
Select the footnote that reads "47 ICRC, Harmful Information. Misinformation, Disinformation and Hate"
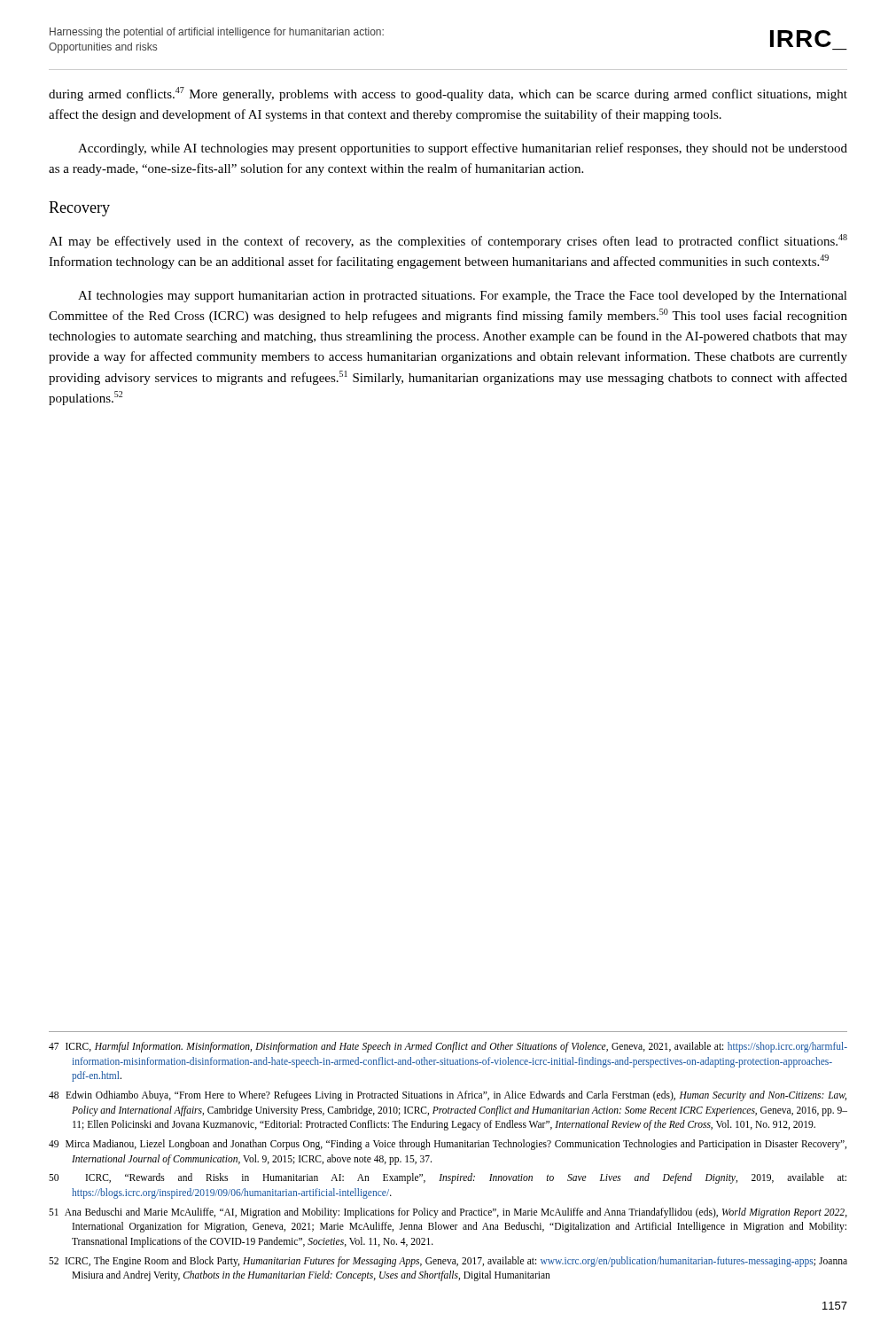tap(448, 1061)
